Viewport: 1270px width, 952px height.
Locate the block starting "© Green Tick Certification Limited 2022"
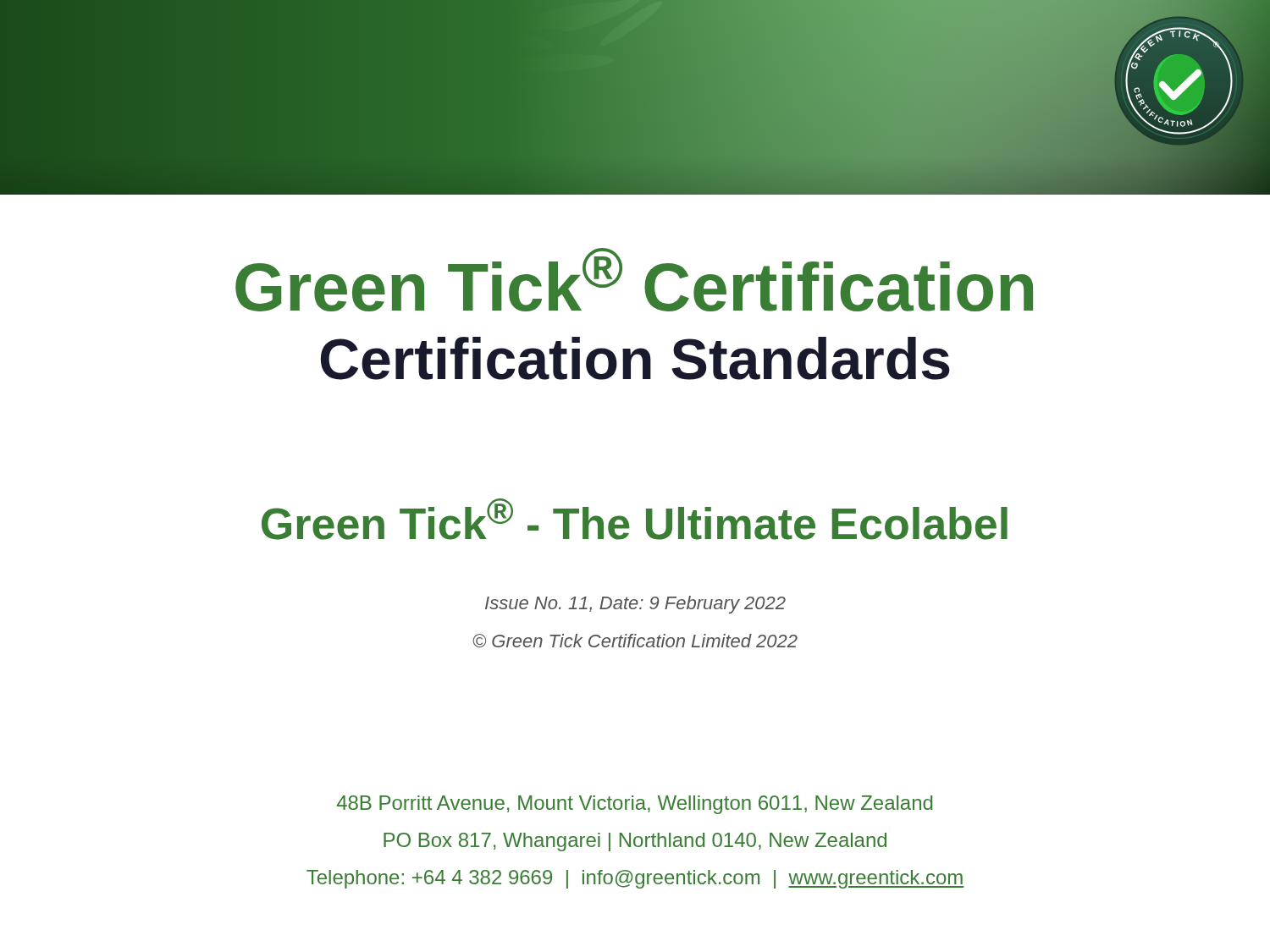635,641
